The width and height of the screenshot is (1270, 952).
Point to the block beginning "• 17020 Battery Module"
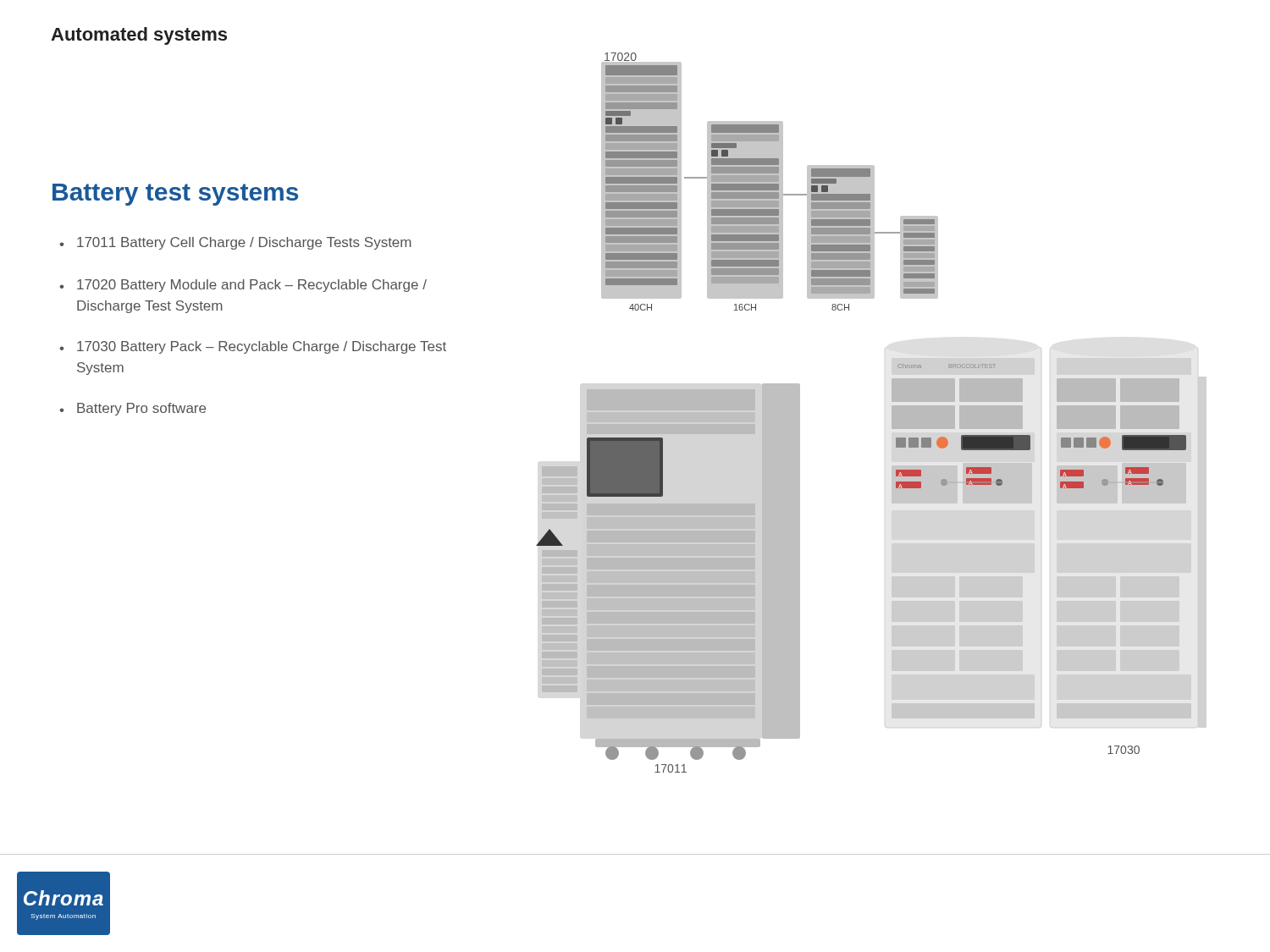tap(275, 295)
